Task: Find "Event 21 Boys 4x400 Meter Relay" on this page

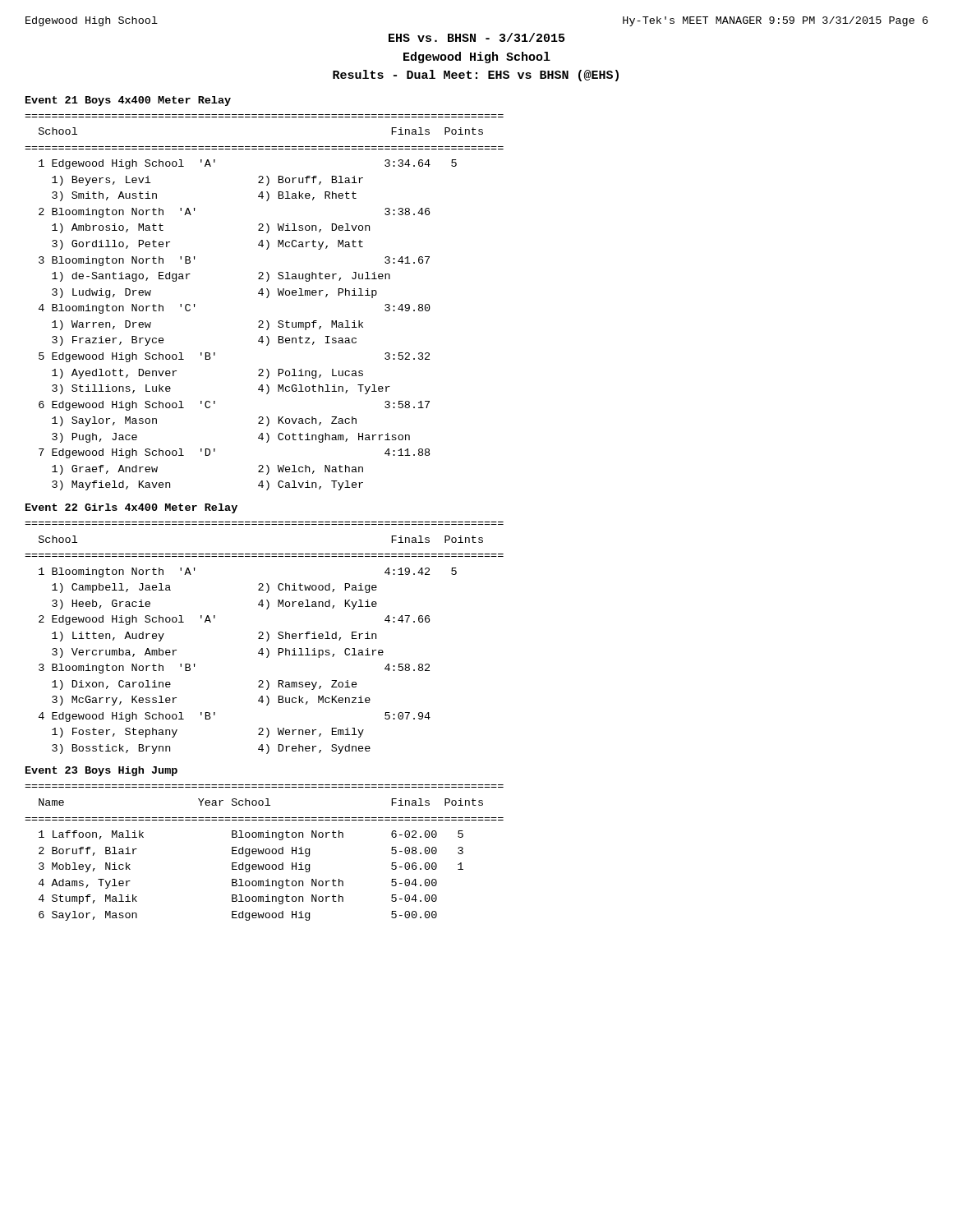Action: pos(128,100)
